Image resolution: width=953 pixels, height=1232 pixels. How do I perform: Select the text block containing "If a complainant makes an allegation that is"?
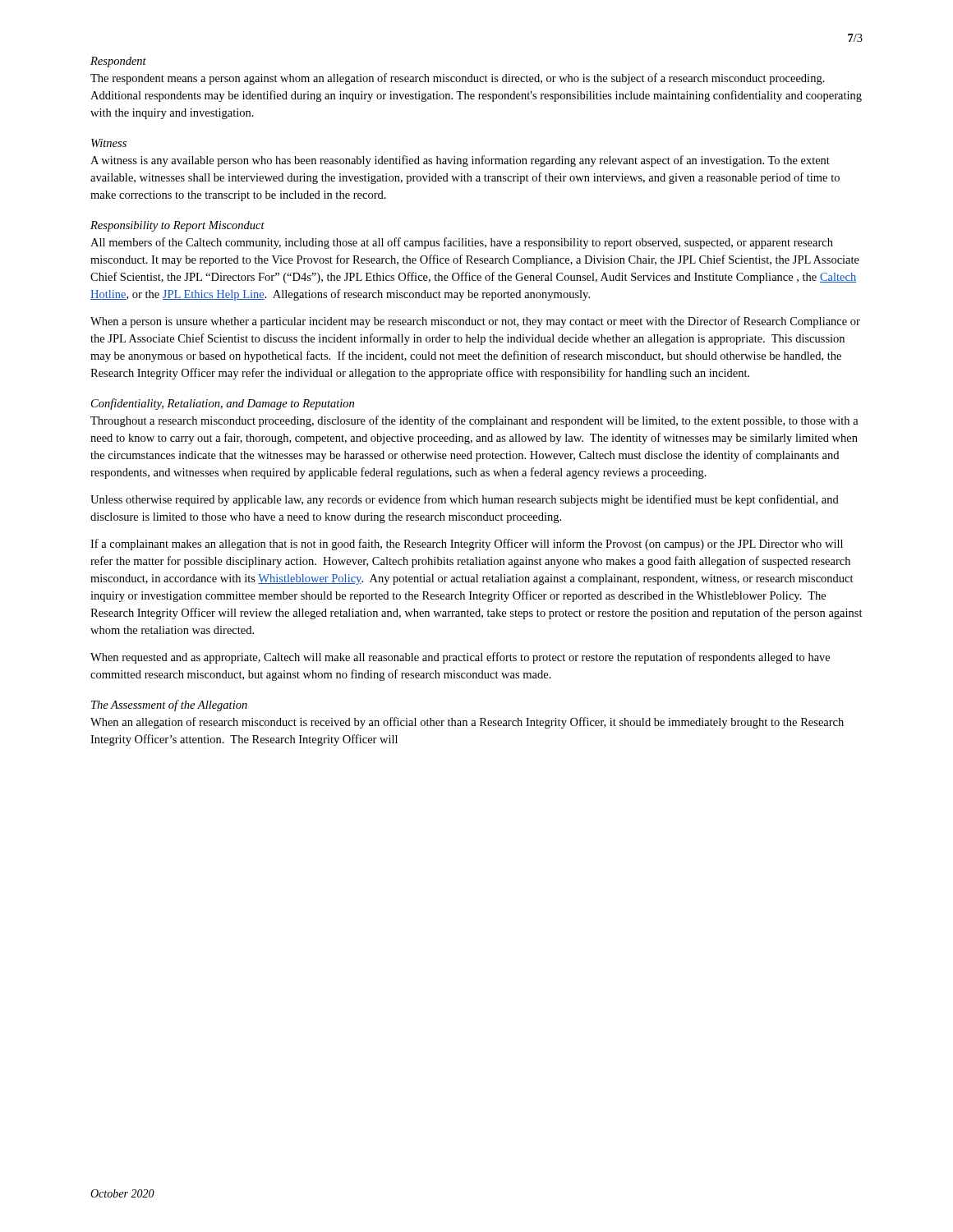pos(476,587)
